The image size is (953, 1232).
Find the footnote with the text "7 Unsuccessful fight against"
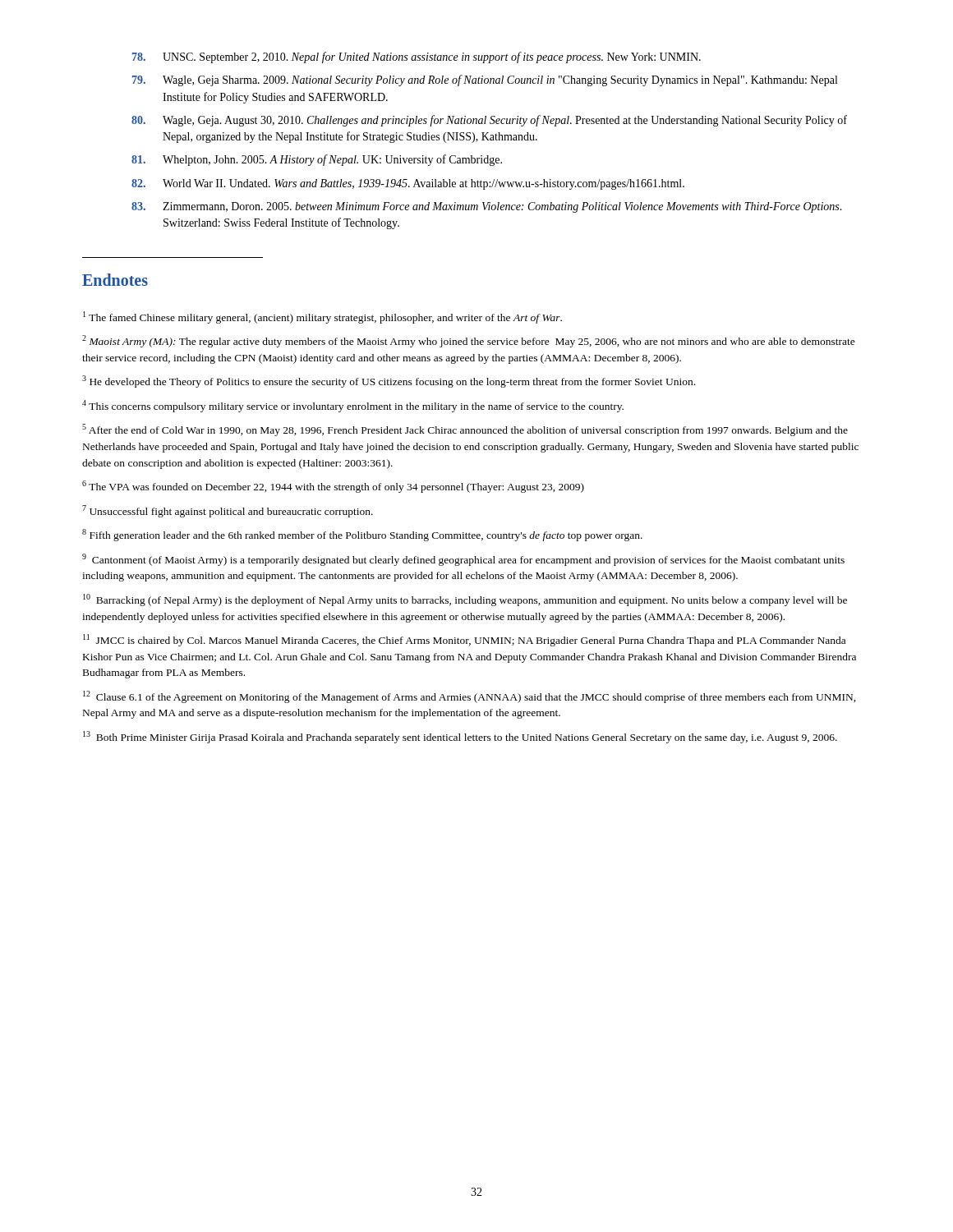[228, 510]
